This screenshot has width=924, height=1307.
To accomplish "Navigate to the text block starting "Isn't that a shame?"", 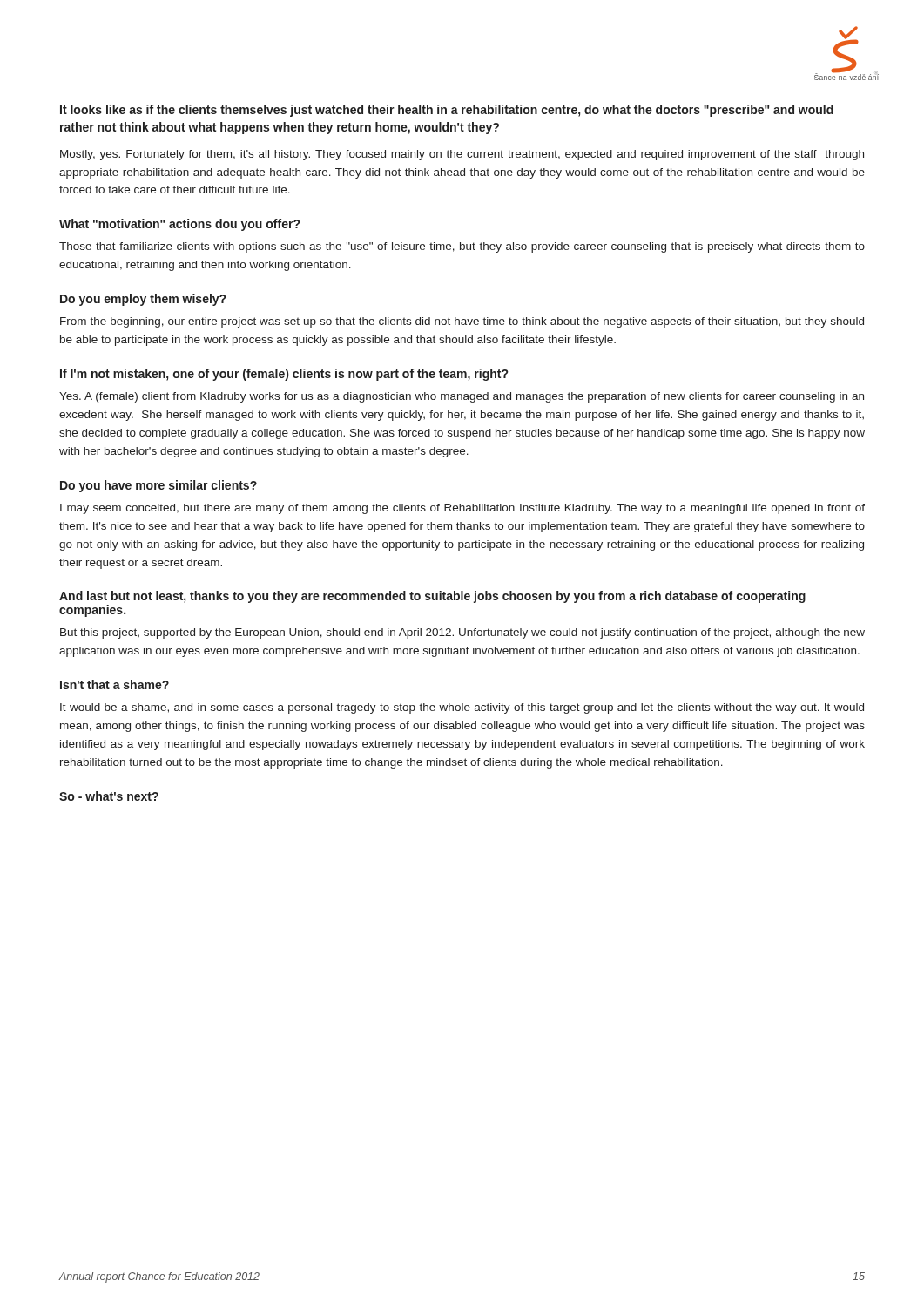I will click(x=114, y=685).
